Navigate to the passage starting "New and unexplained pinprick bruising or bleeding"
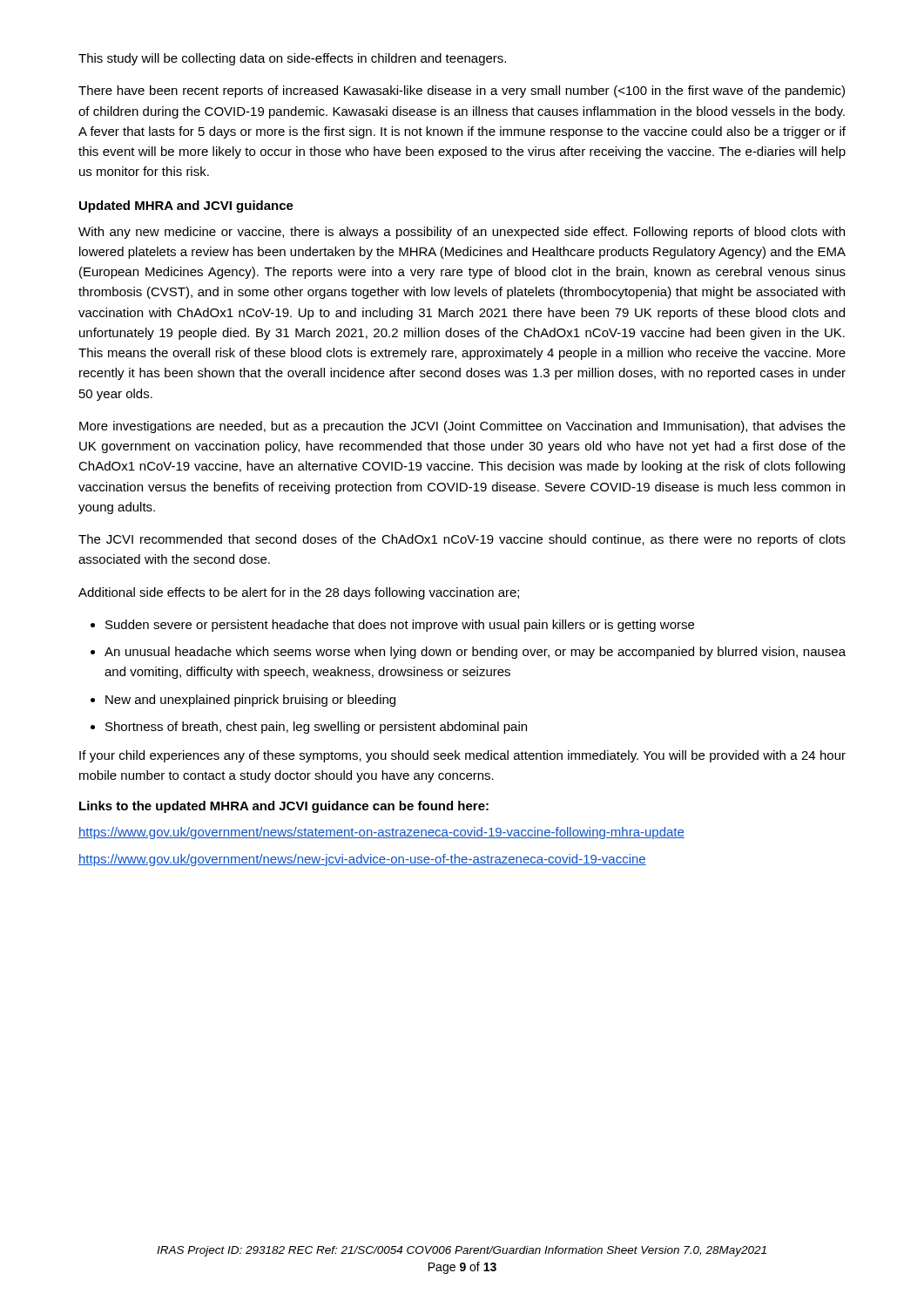Viewport: 924px width, 1307px height. click(x=250, y=699)
